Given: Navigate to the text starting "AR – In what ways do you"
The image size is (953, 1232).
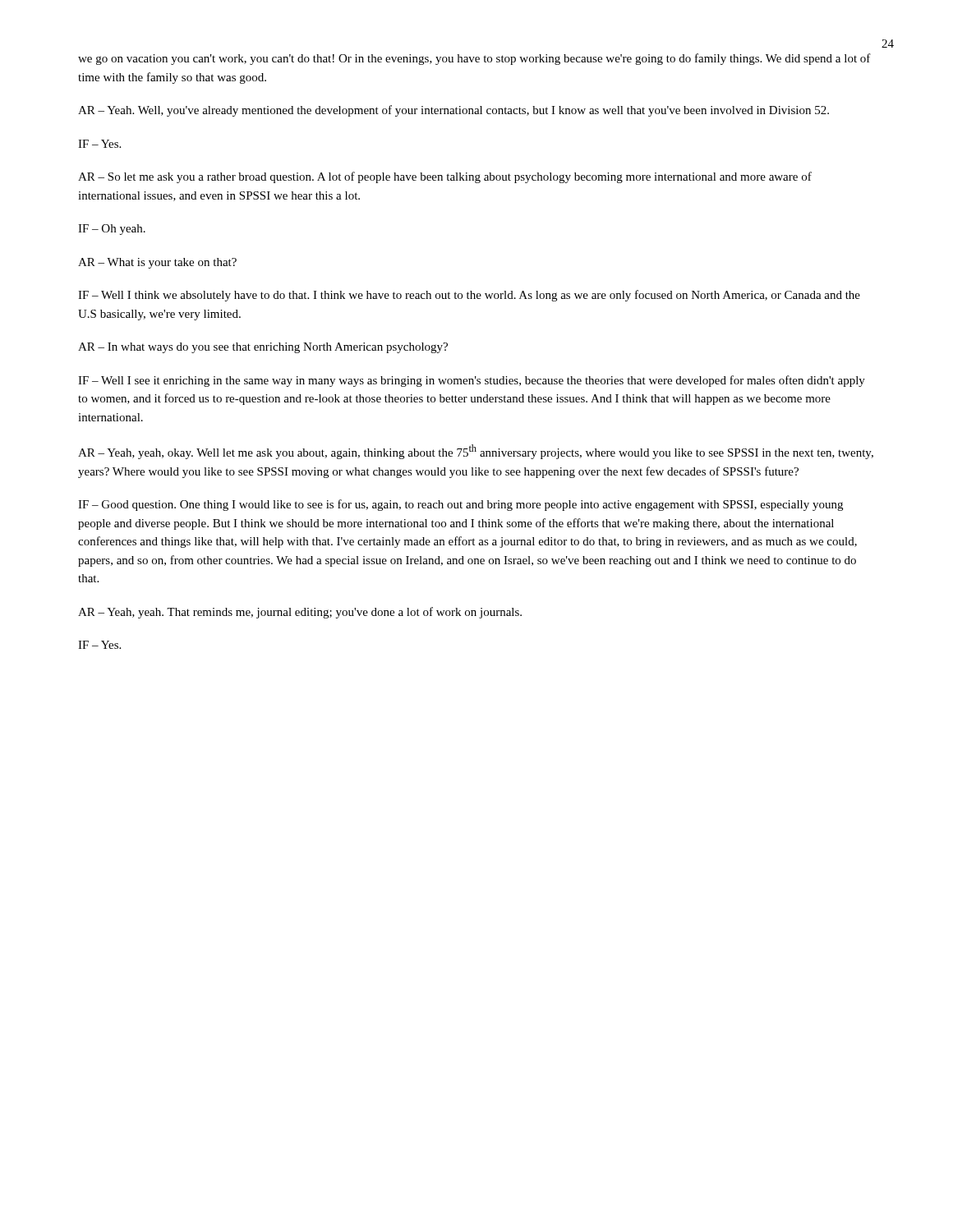Looking at the screenshot, I should tap(263, 347).
